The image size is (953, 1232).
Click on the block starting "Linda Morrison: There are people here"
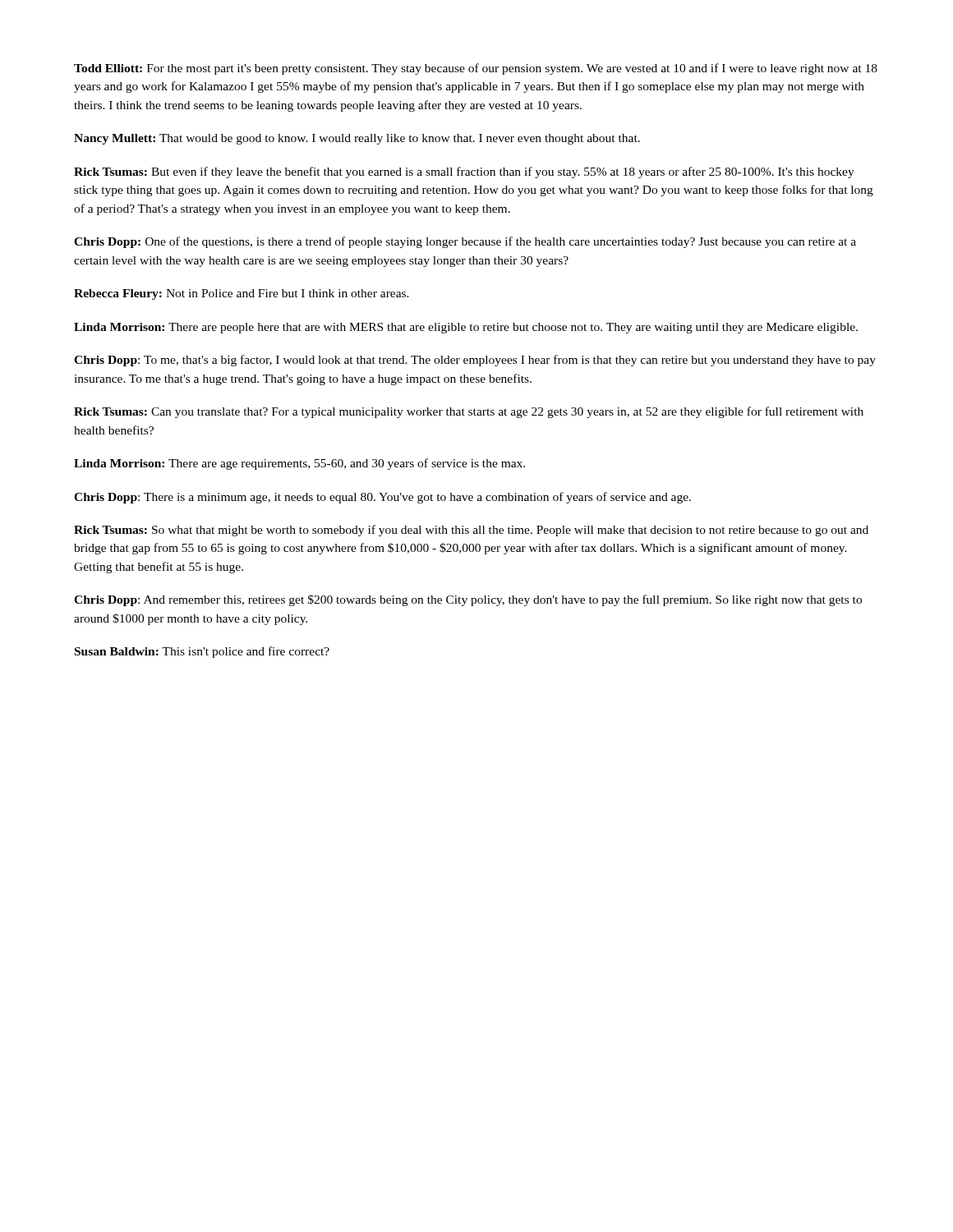coord(466,326)
